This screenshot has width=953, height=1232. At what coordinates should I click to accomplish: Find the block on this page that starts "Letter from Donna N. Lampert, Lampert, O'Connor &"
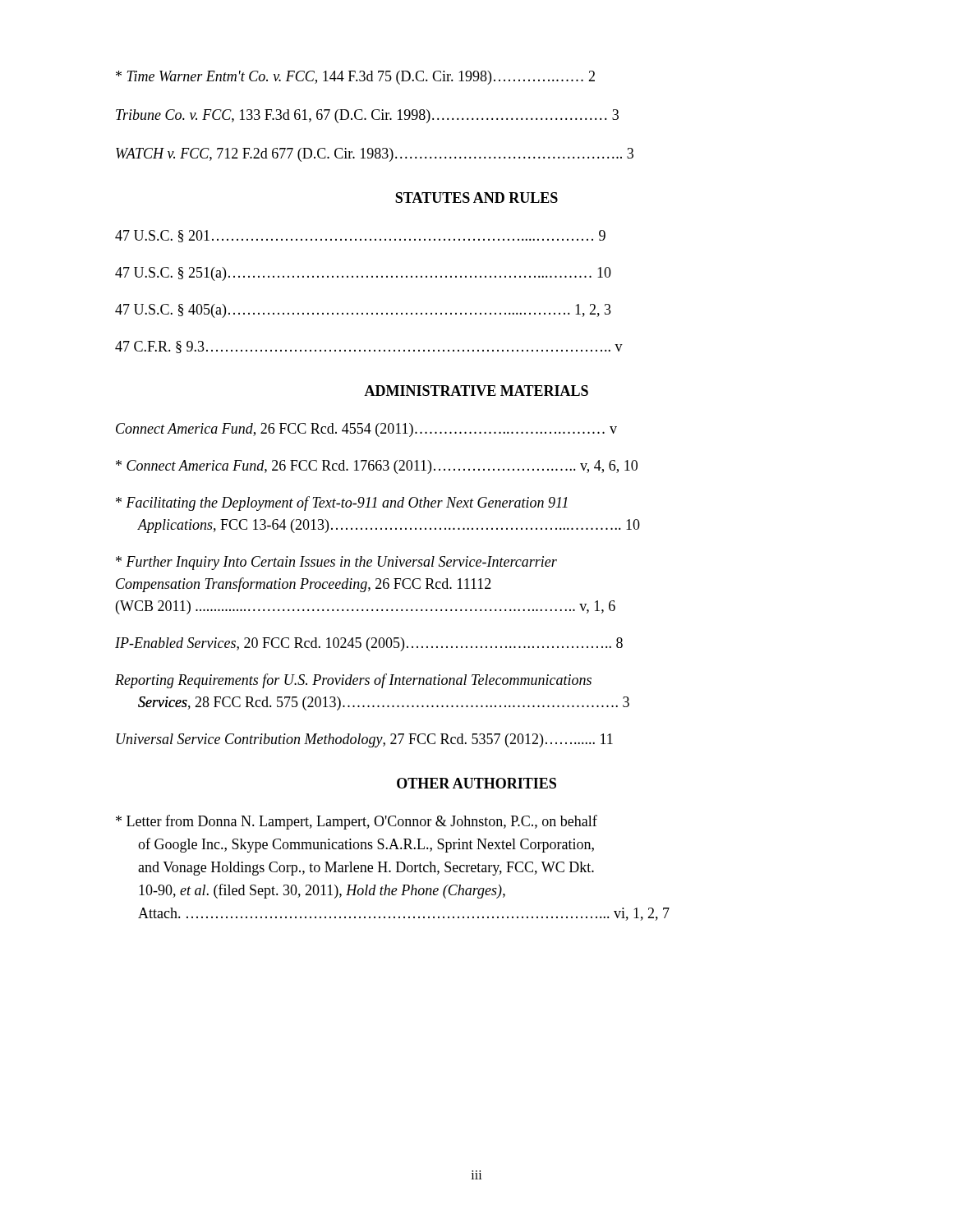pyautogui.click(x=476, y=869)
